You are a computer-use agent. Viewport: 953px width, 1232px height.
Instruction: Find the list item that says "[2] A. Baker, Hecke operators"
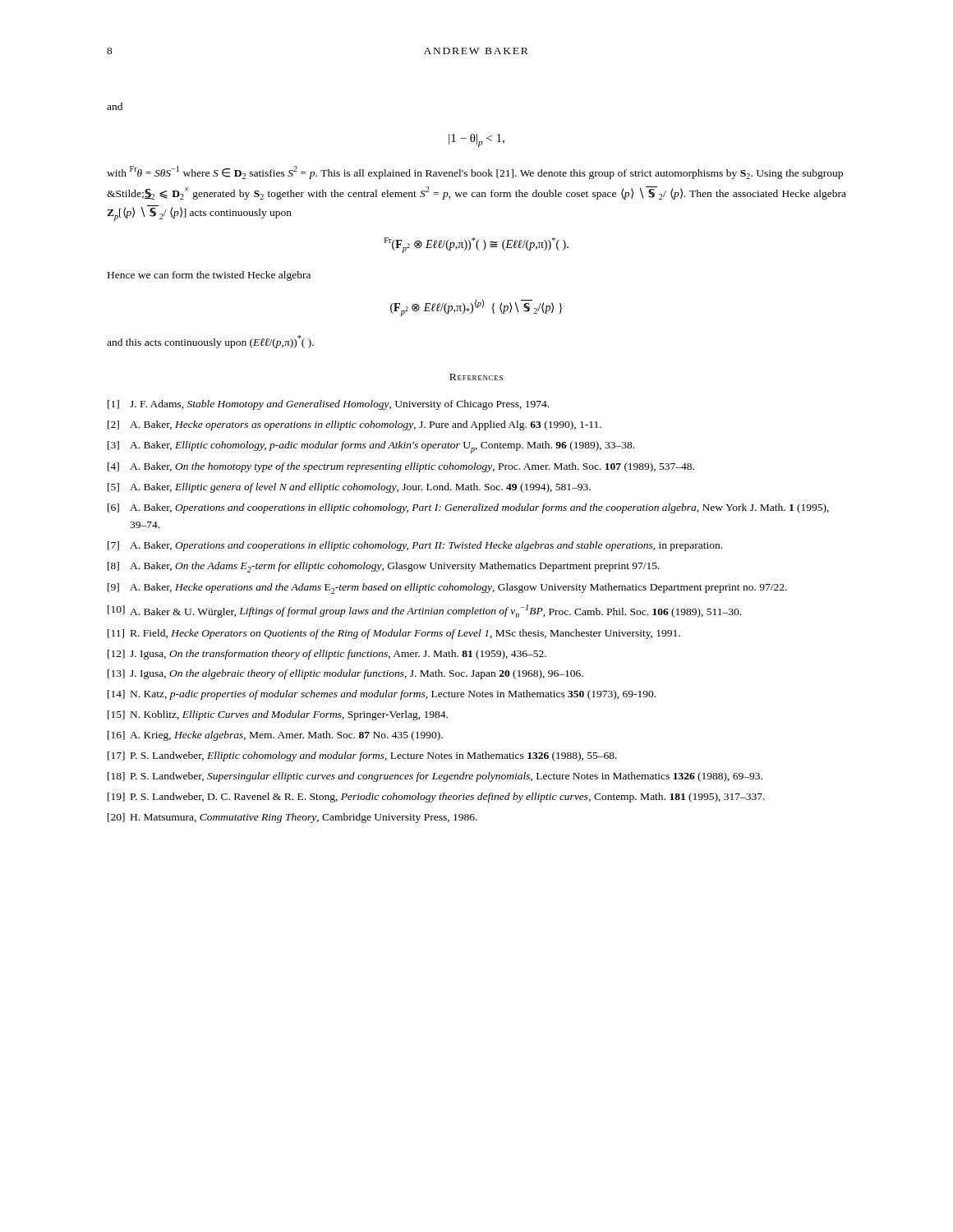click(x=354, y=425)
